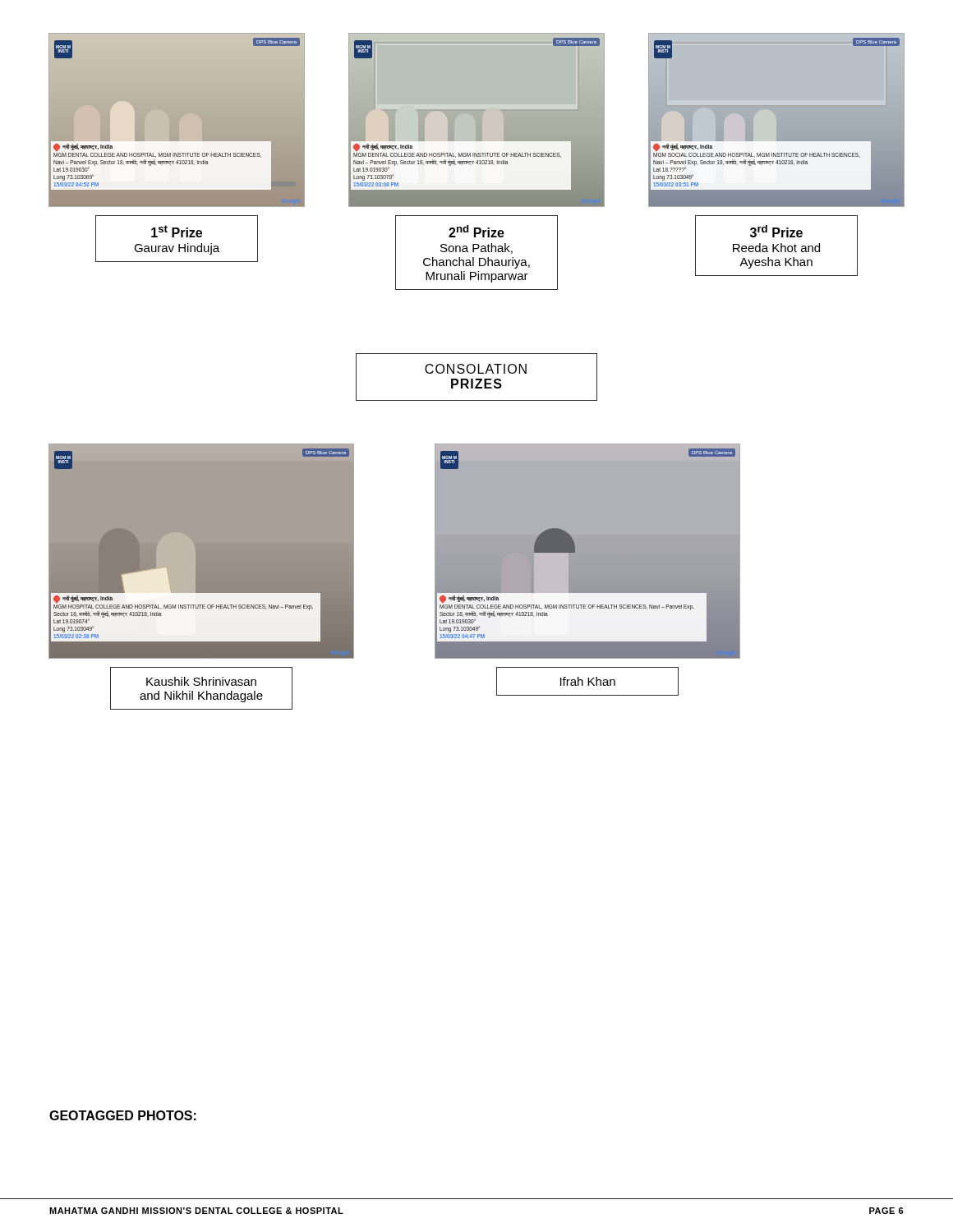The image size is (953, 1232).
Task: Select the caption containing "3rd Prize Reeda Khot"
Action: tap(776, 246)
